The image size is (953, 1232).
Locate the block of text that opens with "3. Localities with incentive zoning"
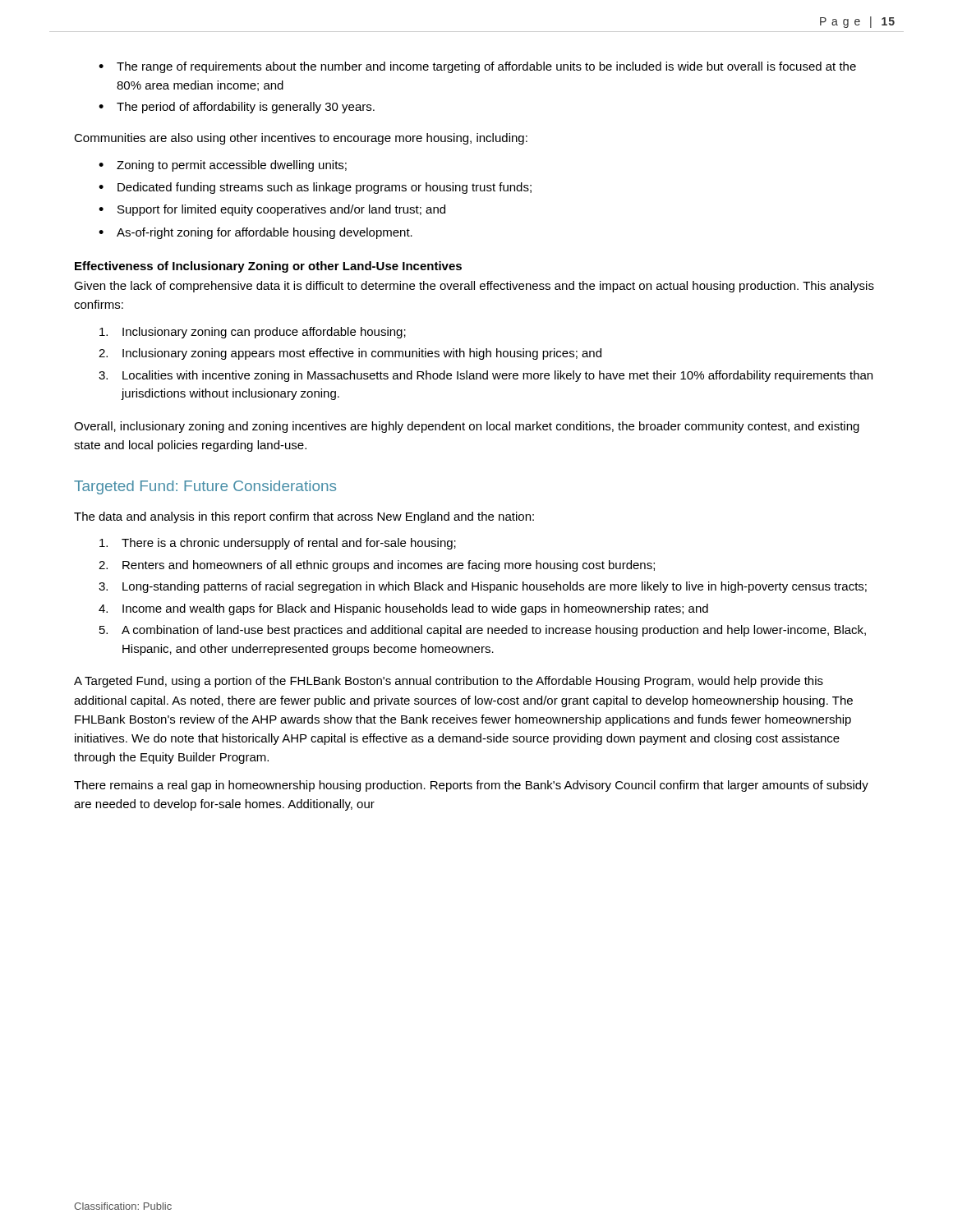pos(489,385)
